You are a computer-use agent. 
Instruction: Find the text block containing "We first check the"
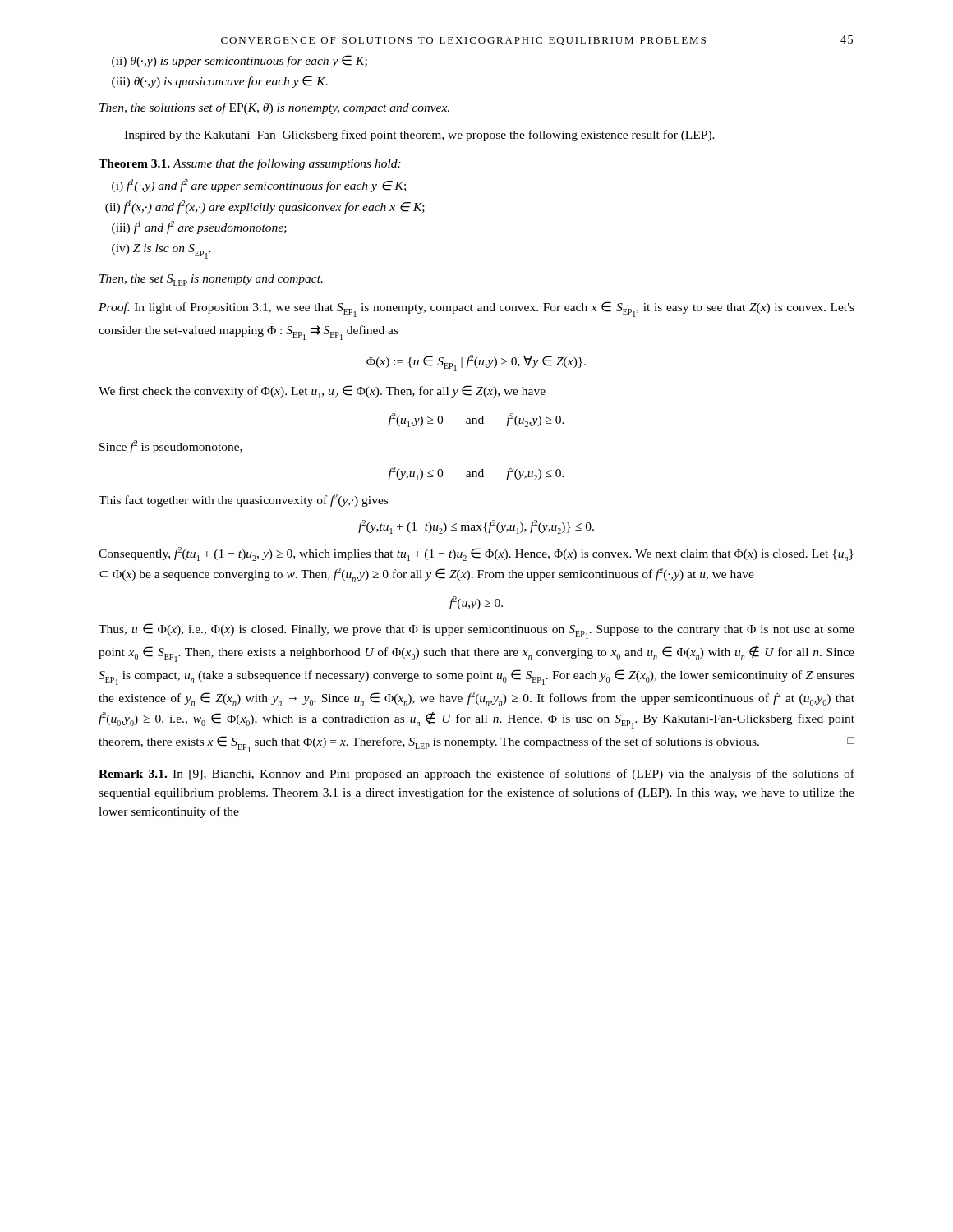point(322,392)
